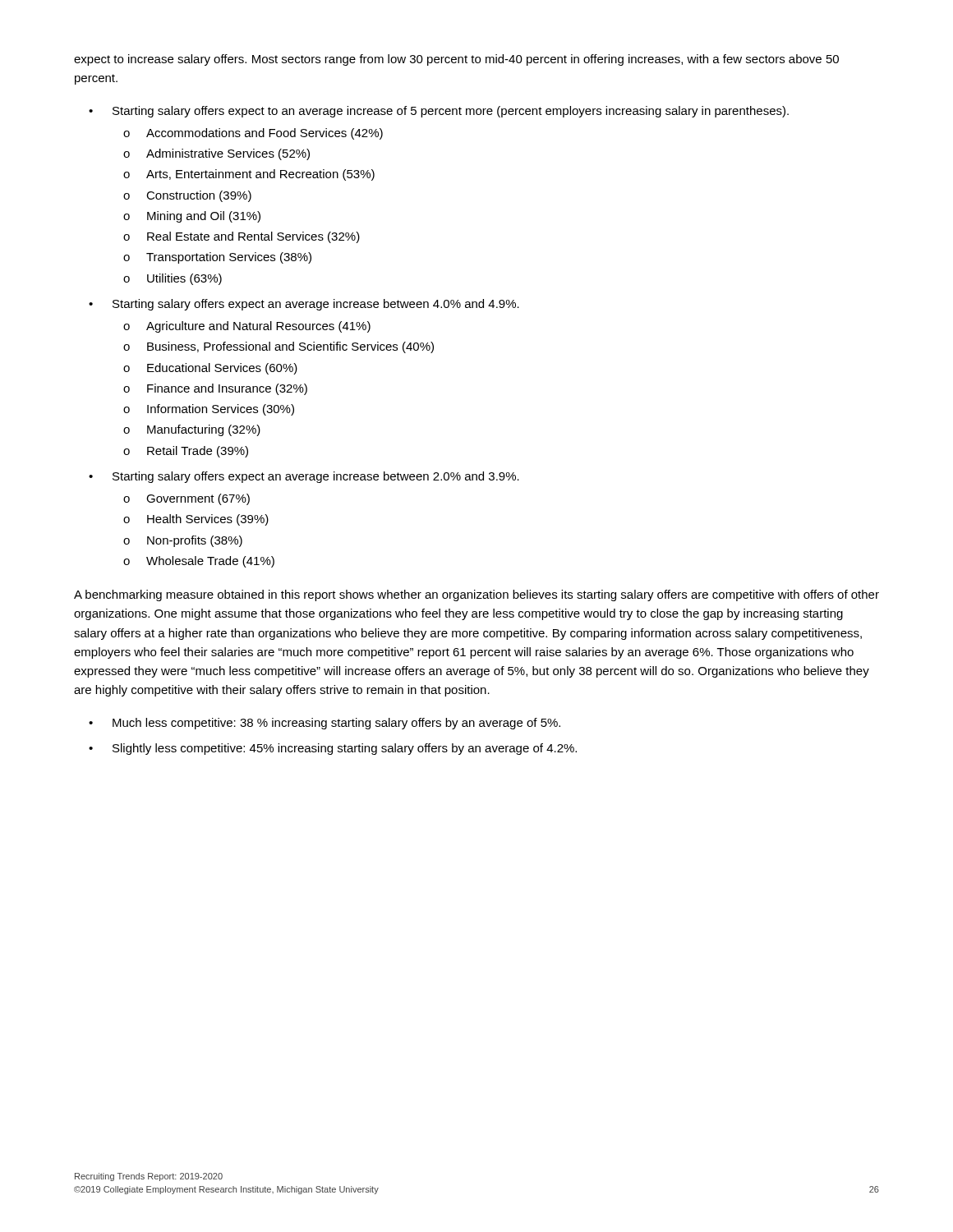Select the text block starting "Much less competitive: 38"
Image resolution: width=953 pixels, height=1232 pixels.
(337, 722)
